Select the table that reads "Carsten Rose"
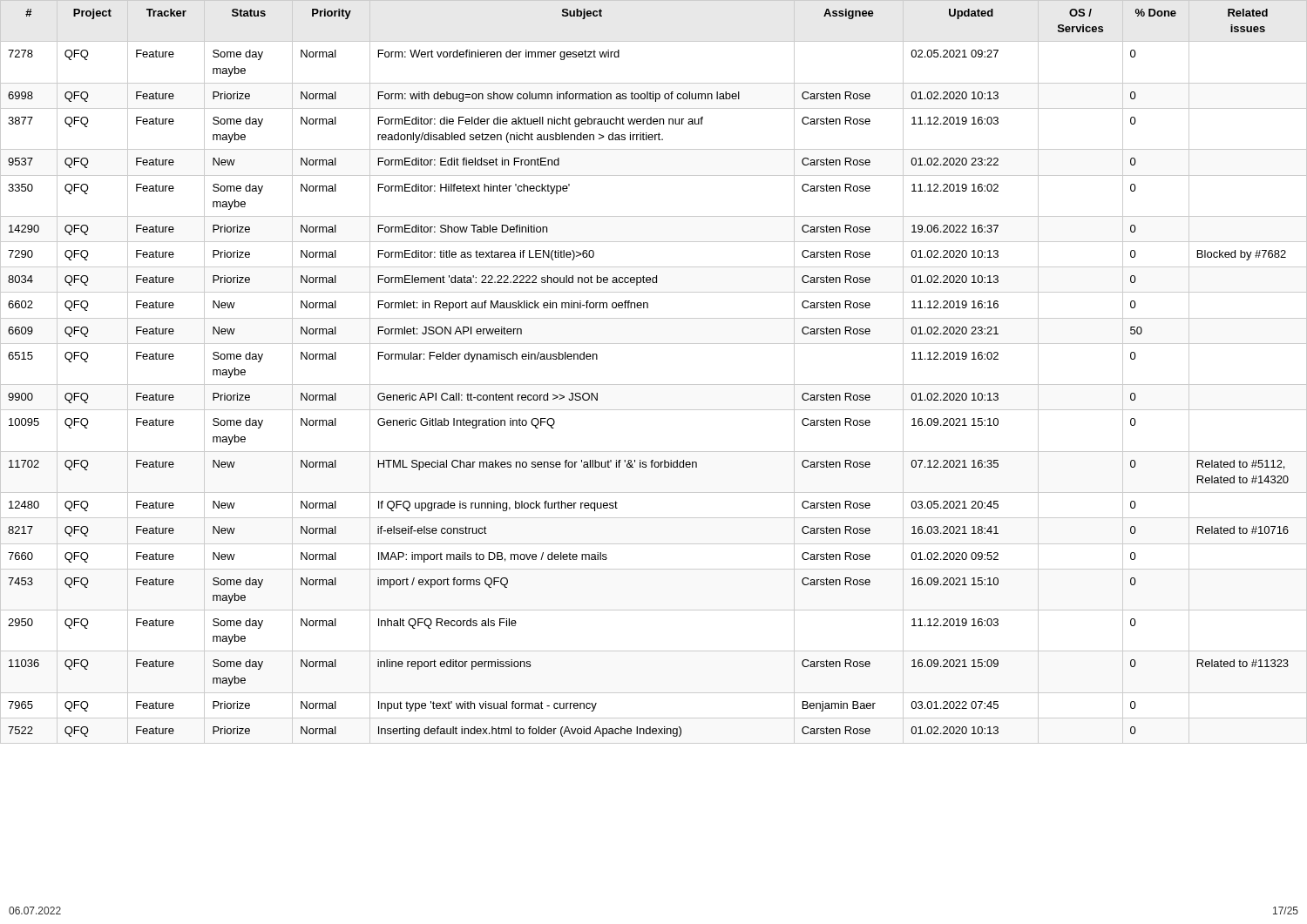 (654, 449)
